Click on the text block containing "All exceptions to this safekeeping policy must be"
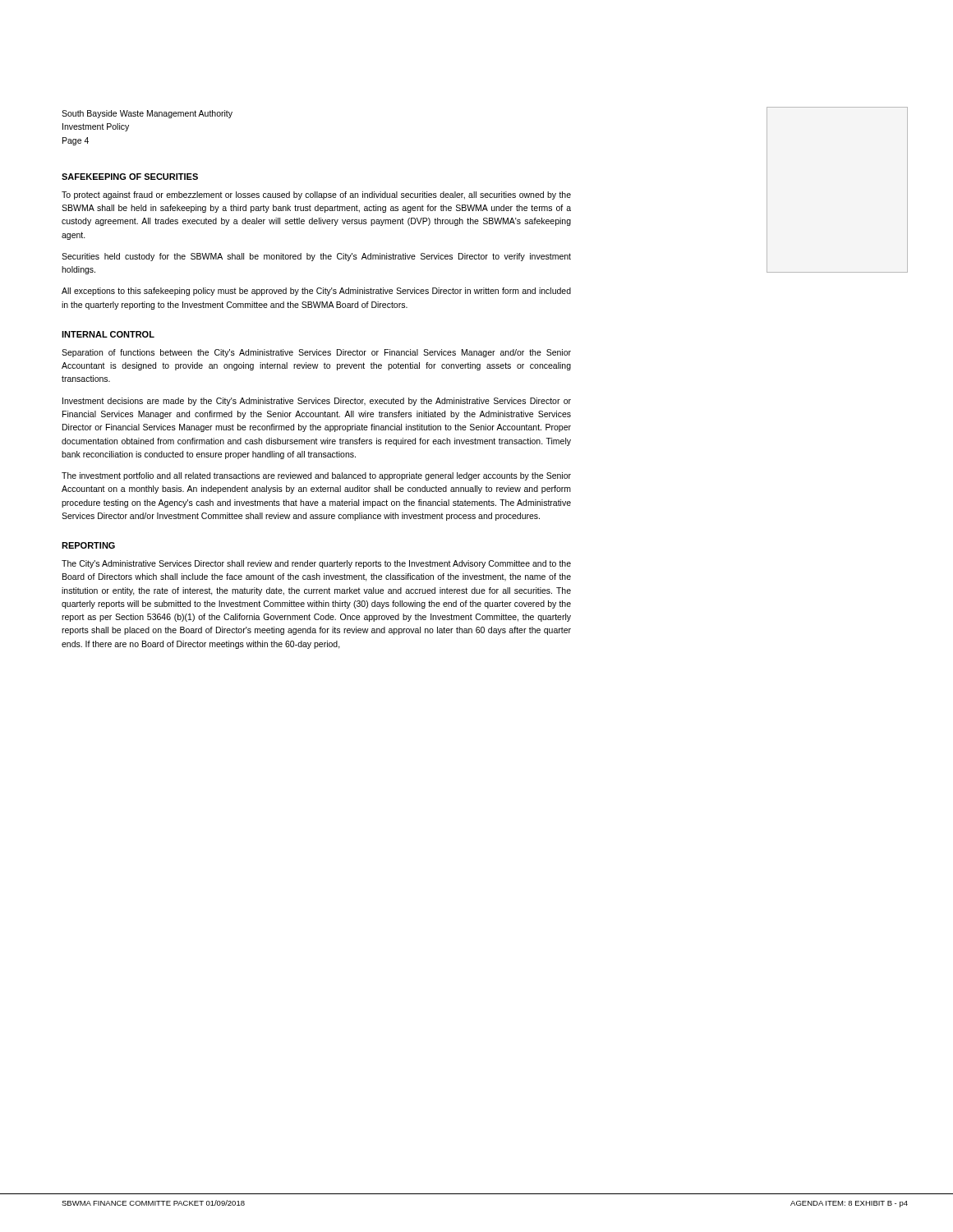The width and height of the screenshot is (953, 1232). pos(316,298)
